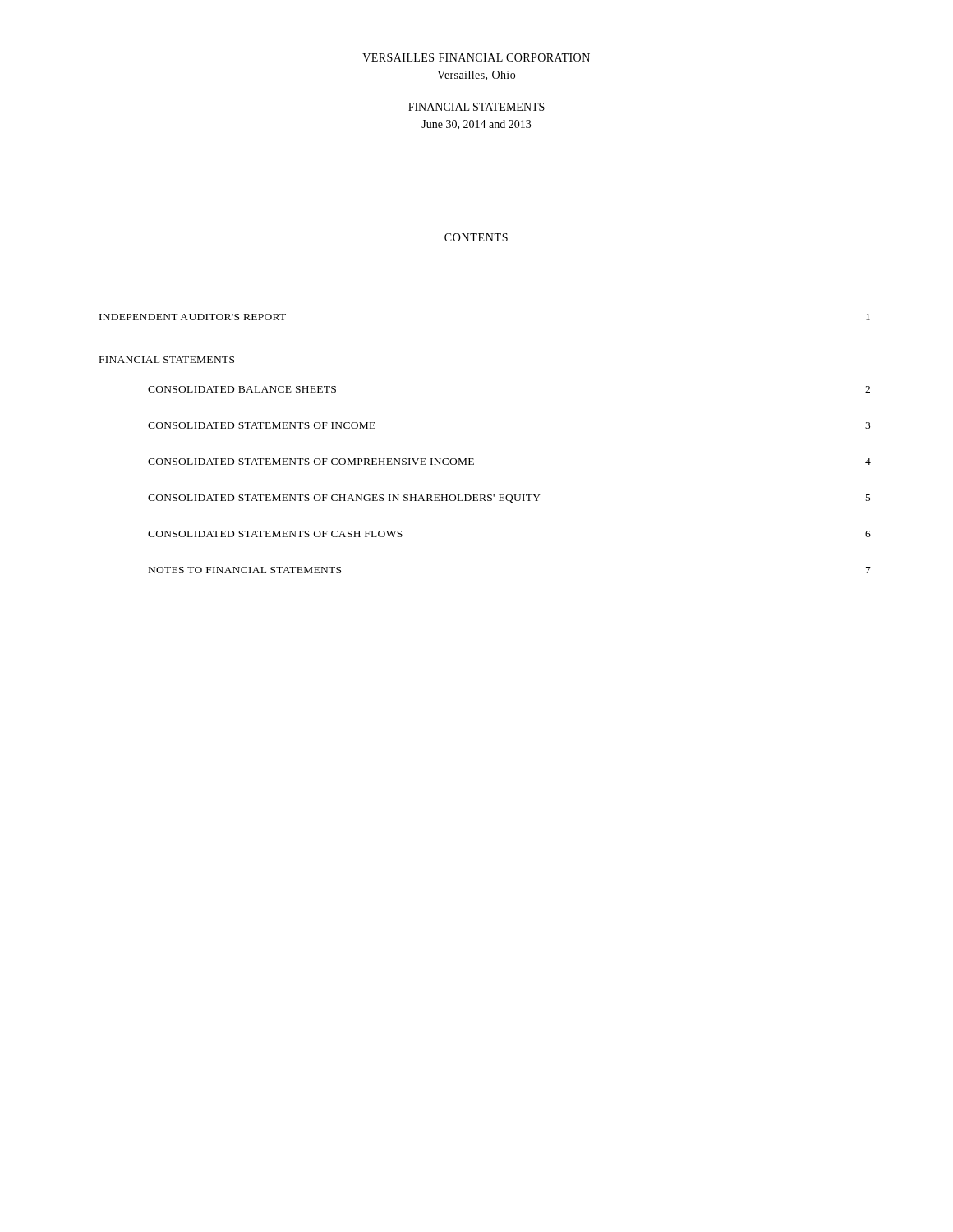Select the text starting "CONSOLIDATED STATEMENTS OF CASH FLOWS 6"
Image resolution: width=953 pixels, height=1232 pixels.
tap(276, 533)
